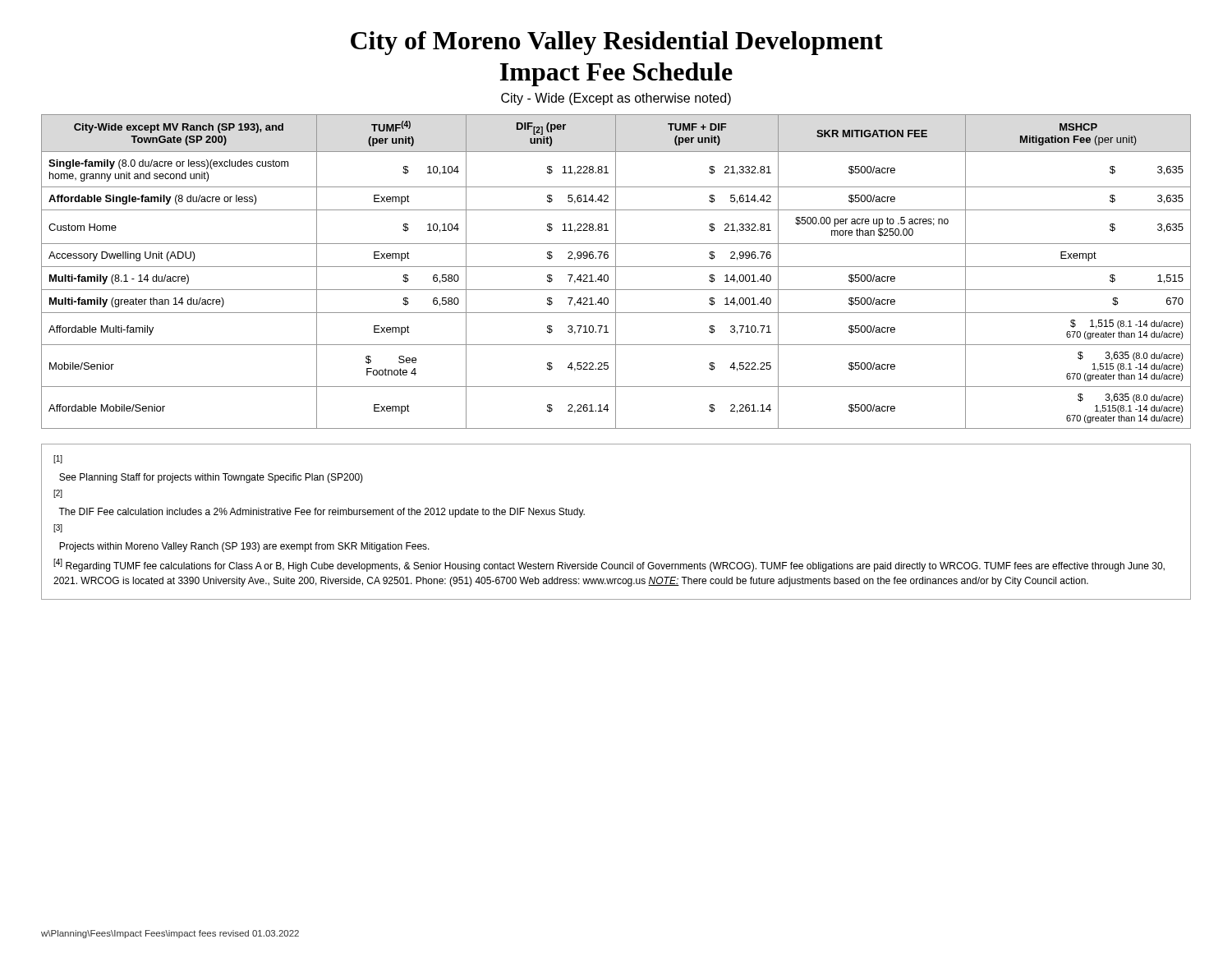This screenshot has width=1232, height=953.
Task: Where is the section header that starts "City - Wide (Except as otherwise"?
Action: click(616, 98)
